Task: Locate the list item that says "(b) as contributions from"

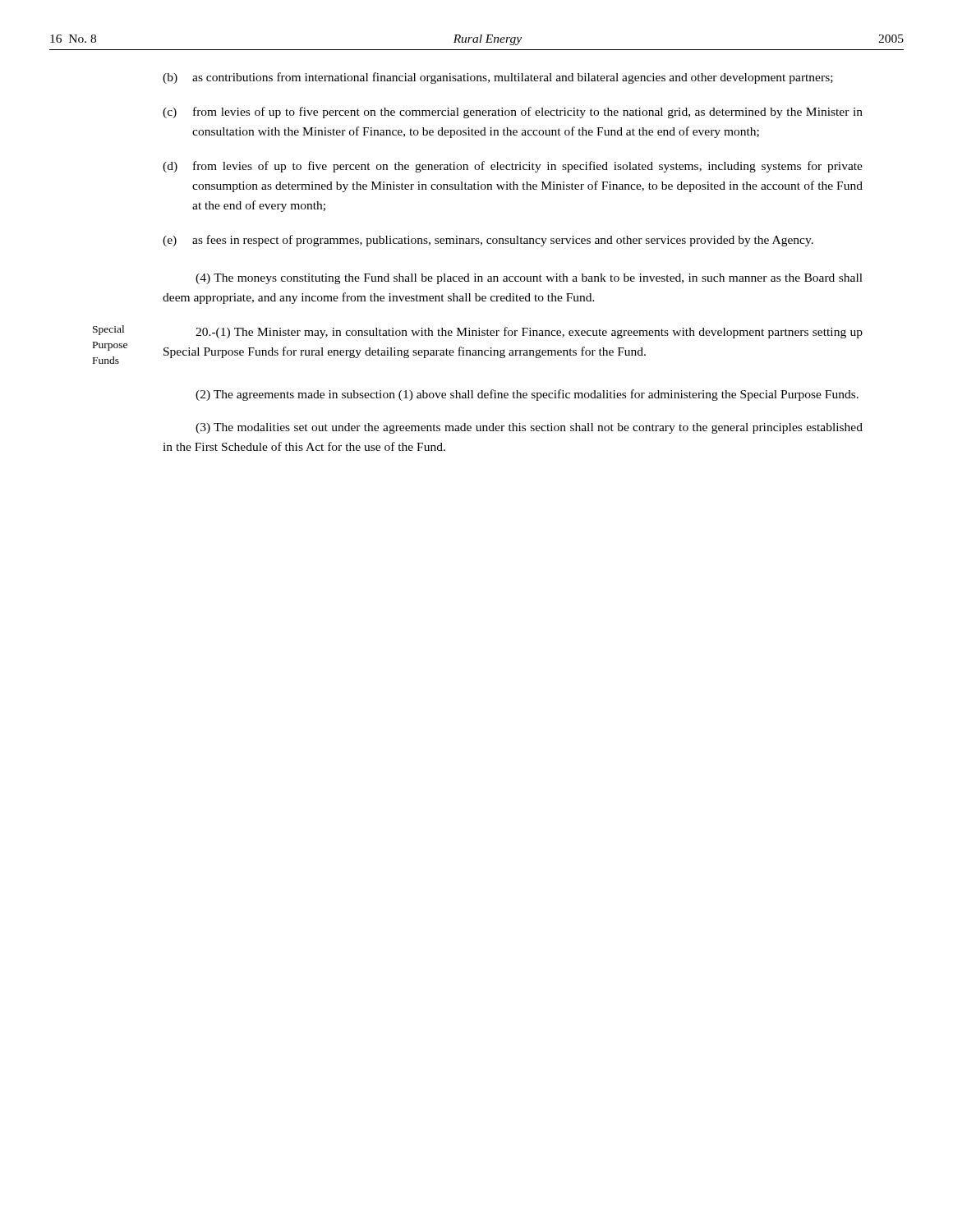Action: click(x=513, y=77)
